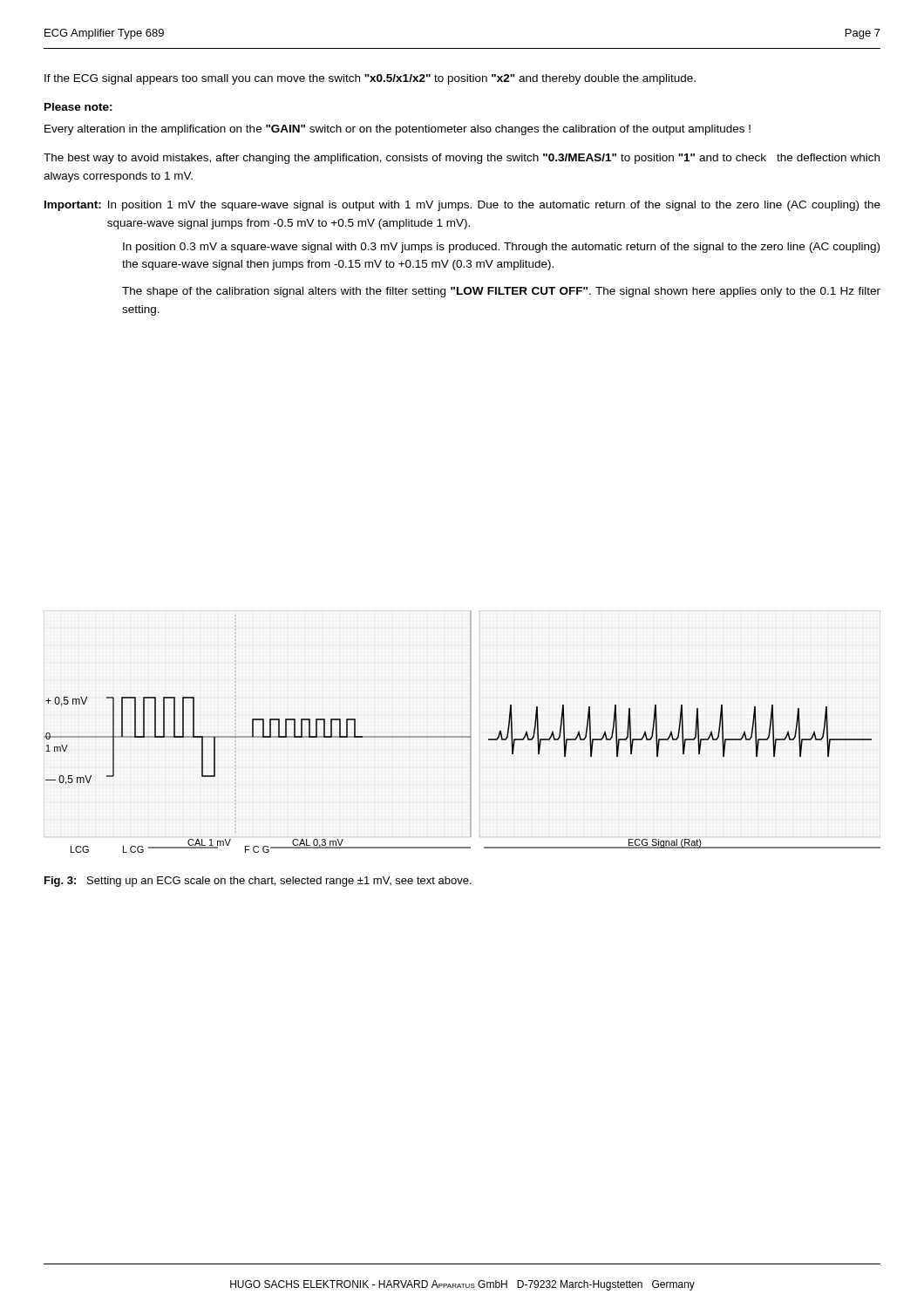Locate the text block that says "Every alteration in the"

click(398, 129)
